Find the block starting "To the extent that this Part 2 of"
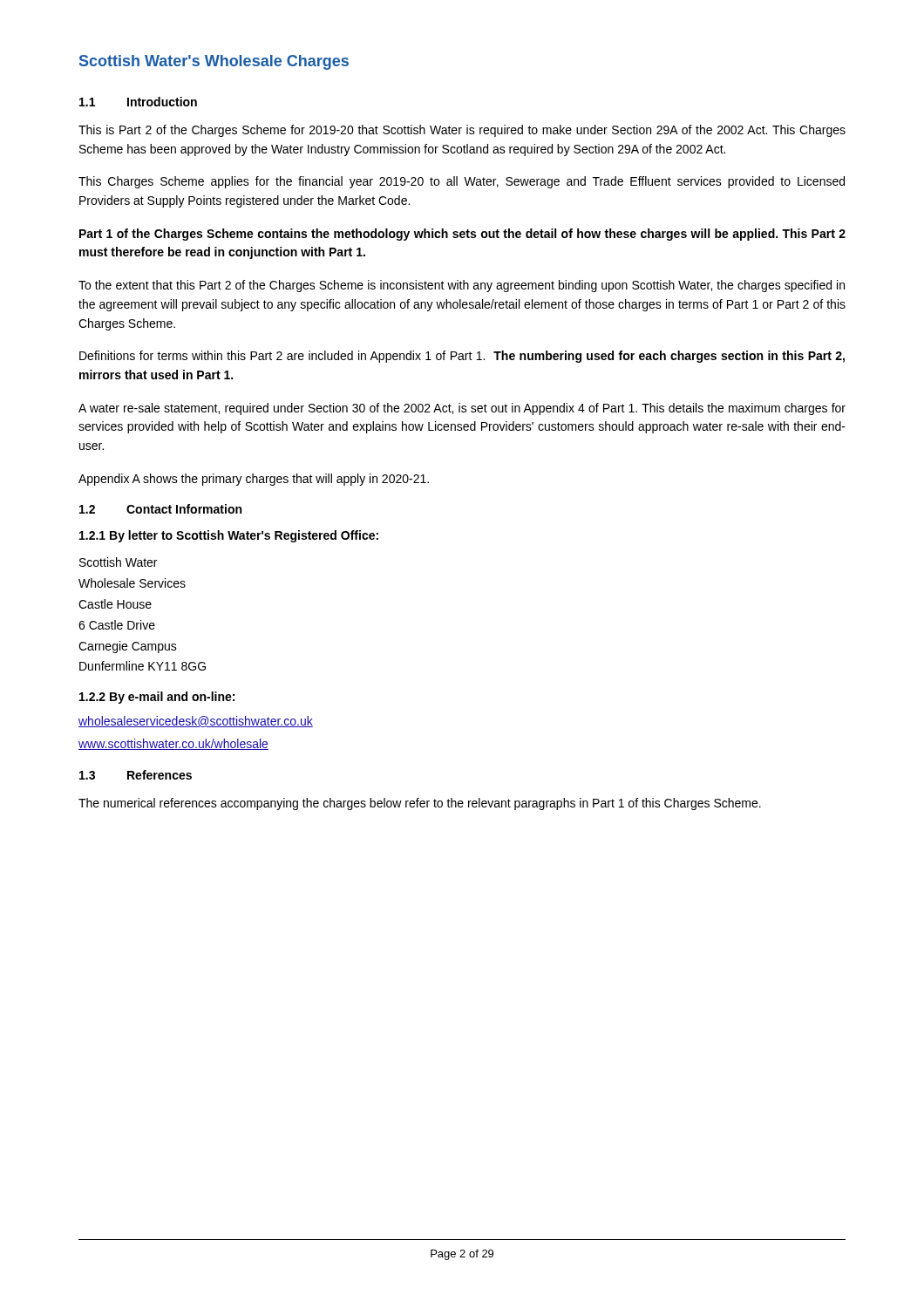Screen dimensions: 1308x924 (x=462, y=304)
